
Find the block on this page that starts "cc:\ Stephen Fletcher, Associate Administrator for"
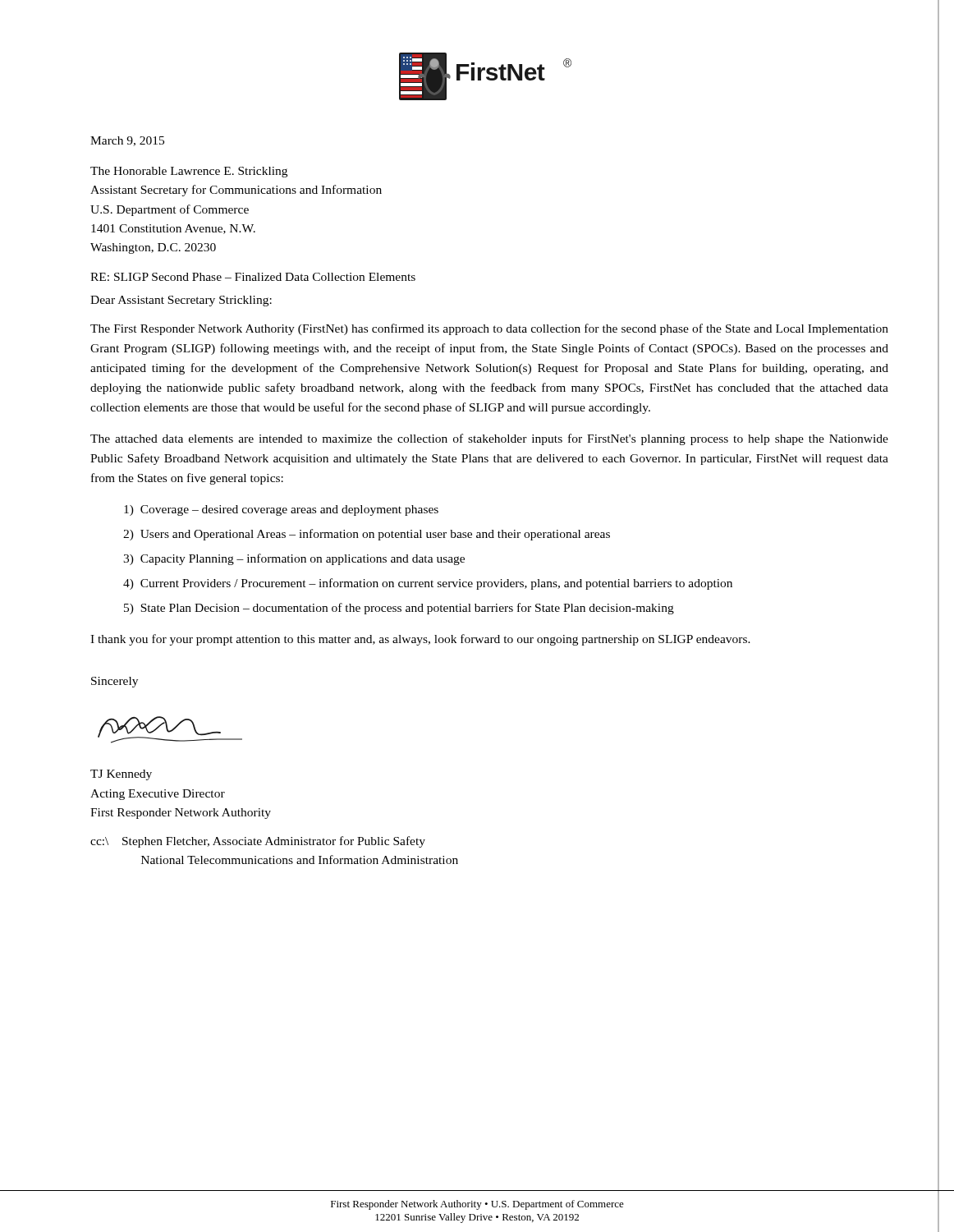(x=258, y=842)
